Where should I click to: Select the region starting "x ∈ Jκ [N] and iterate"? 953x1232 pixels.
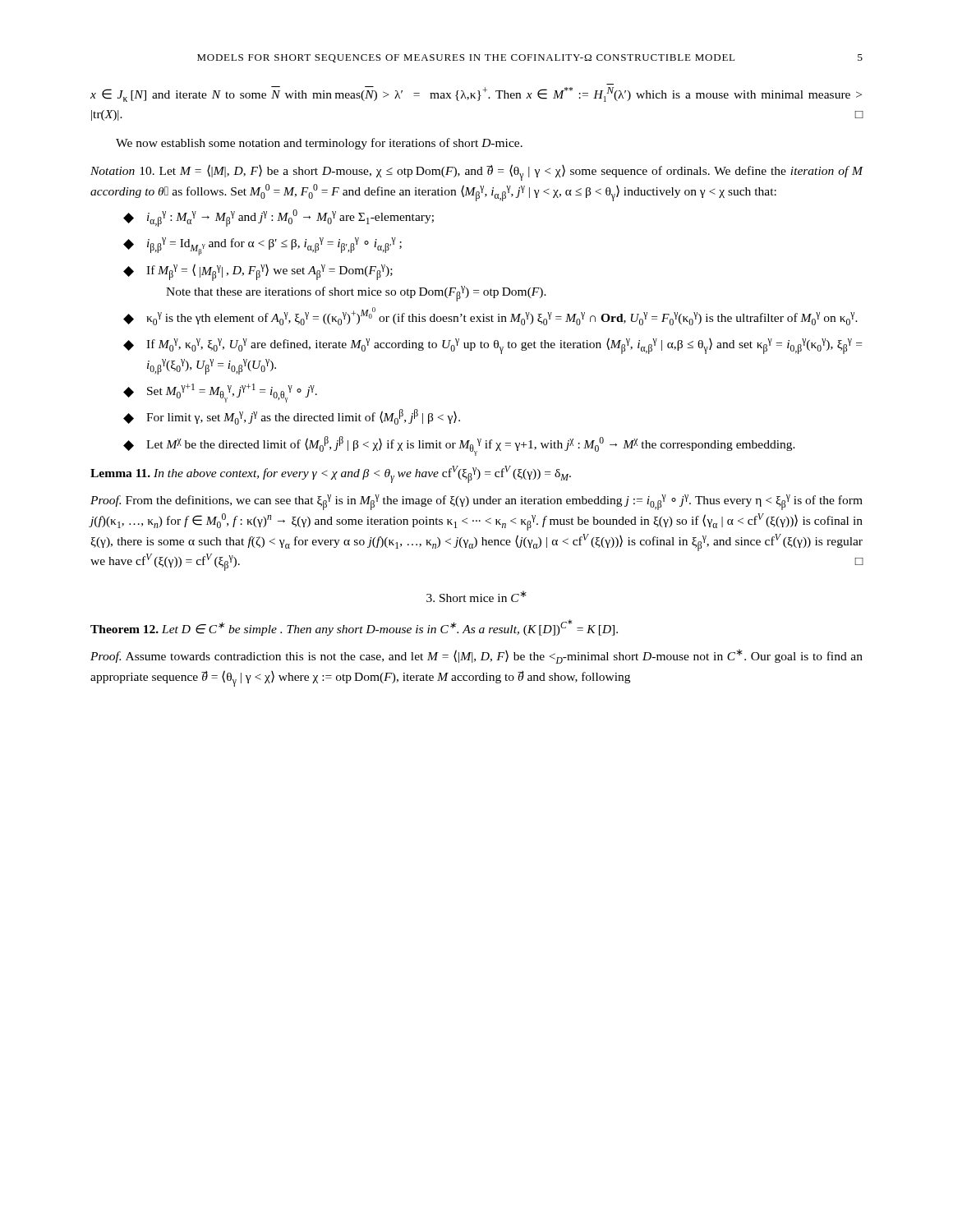click(476, 105)
